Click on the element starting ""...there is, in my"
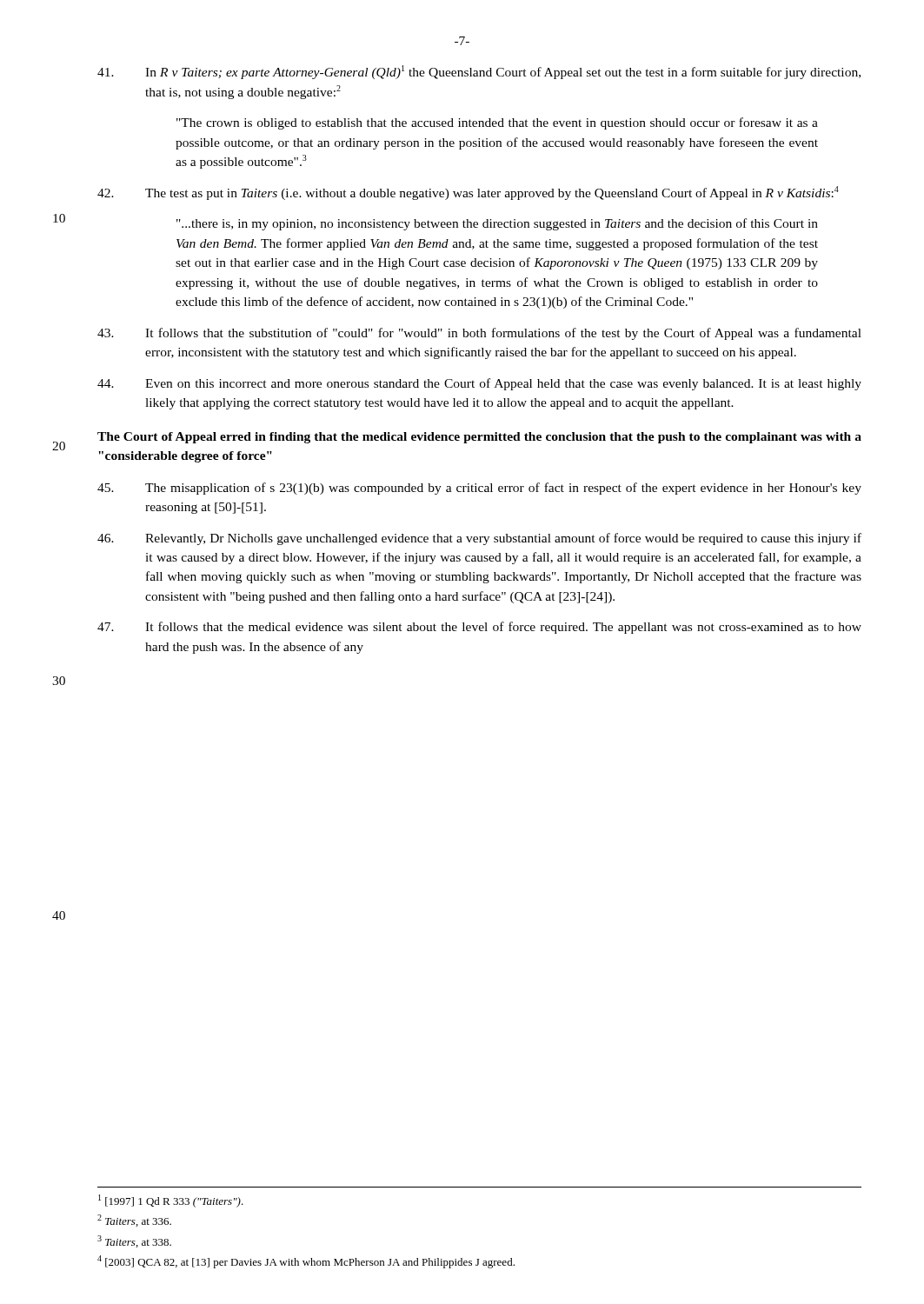Image resolution: width=924 pixels, height=1304 pixels. [x=497, y=262]
